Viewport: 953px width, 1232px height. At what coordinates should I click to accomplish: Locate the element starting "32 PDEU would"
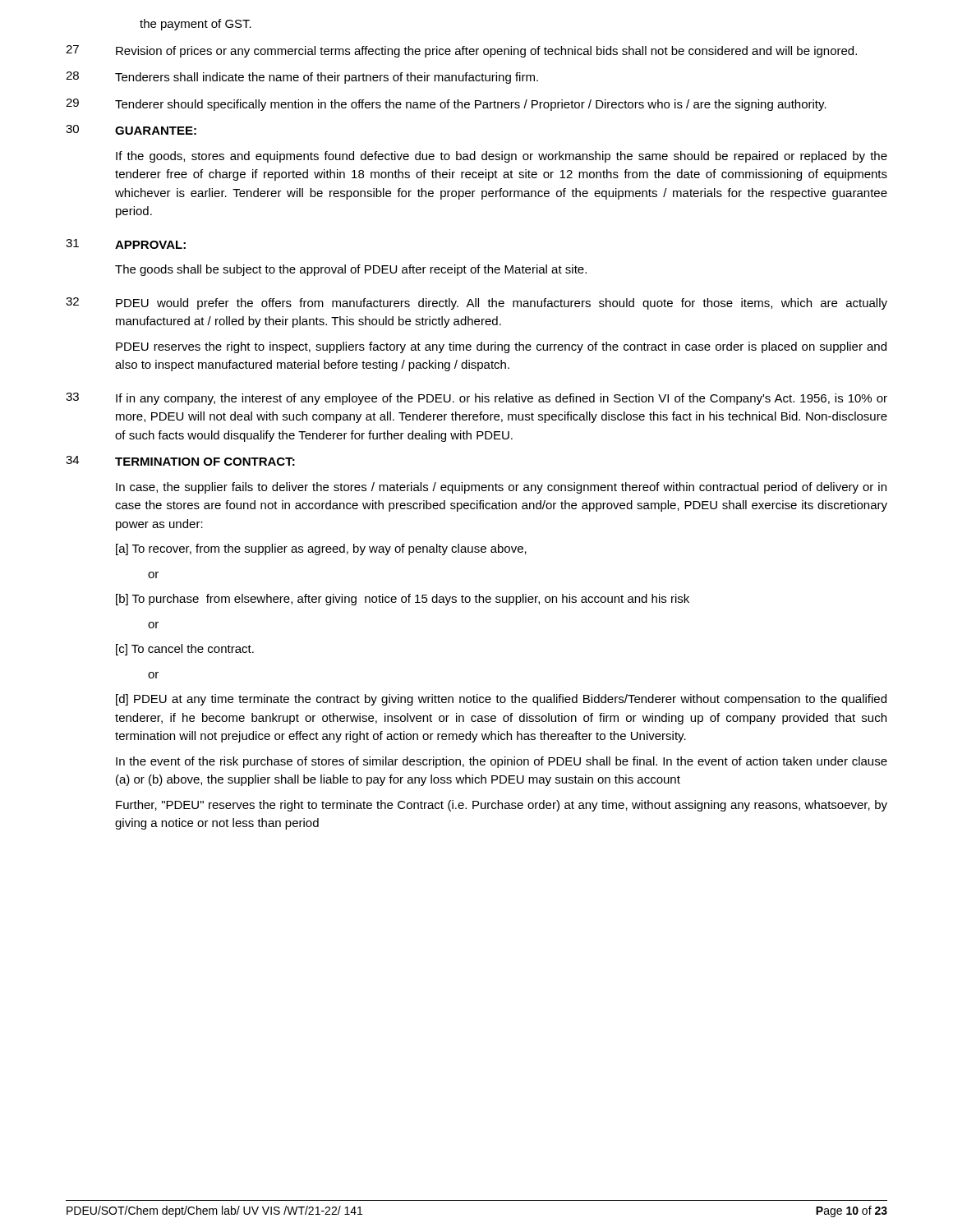(476, 337)
